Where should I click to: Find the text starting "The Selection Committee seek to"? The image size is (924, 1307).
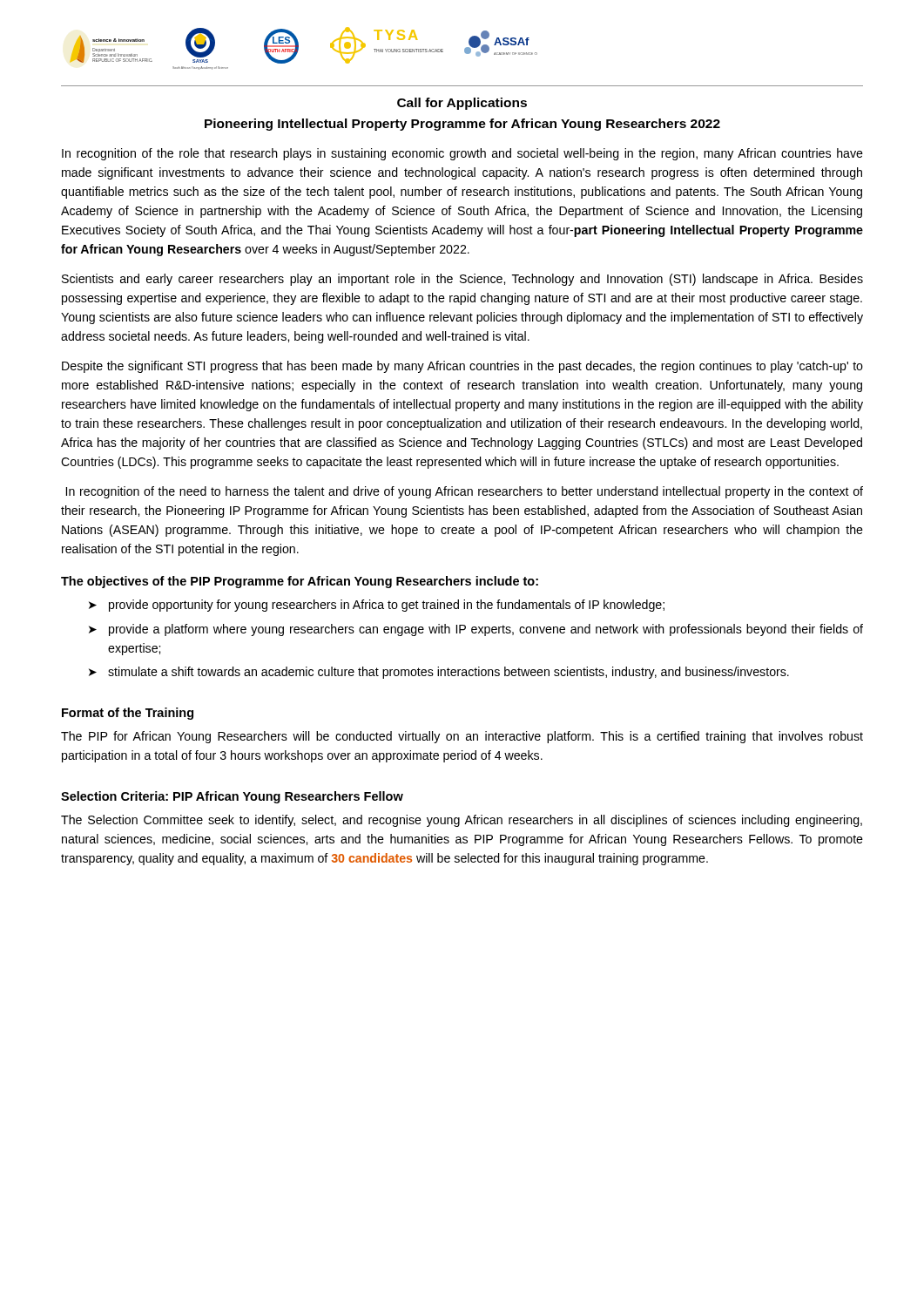462,839
